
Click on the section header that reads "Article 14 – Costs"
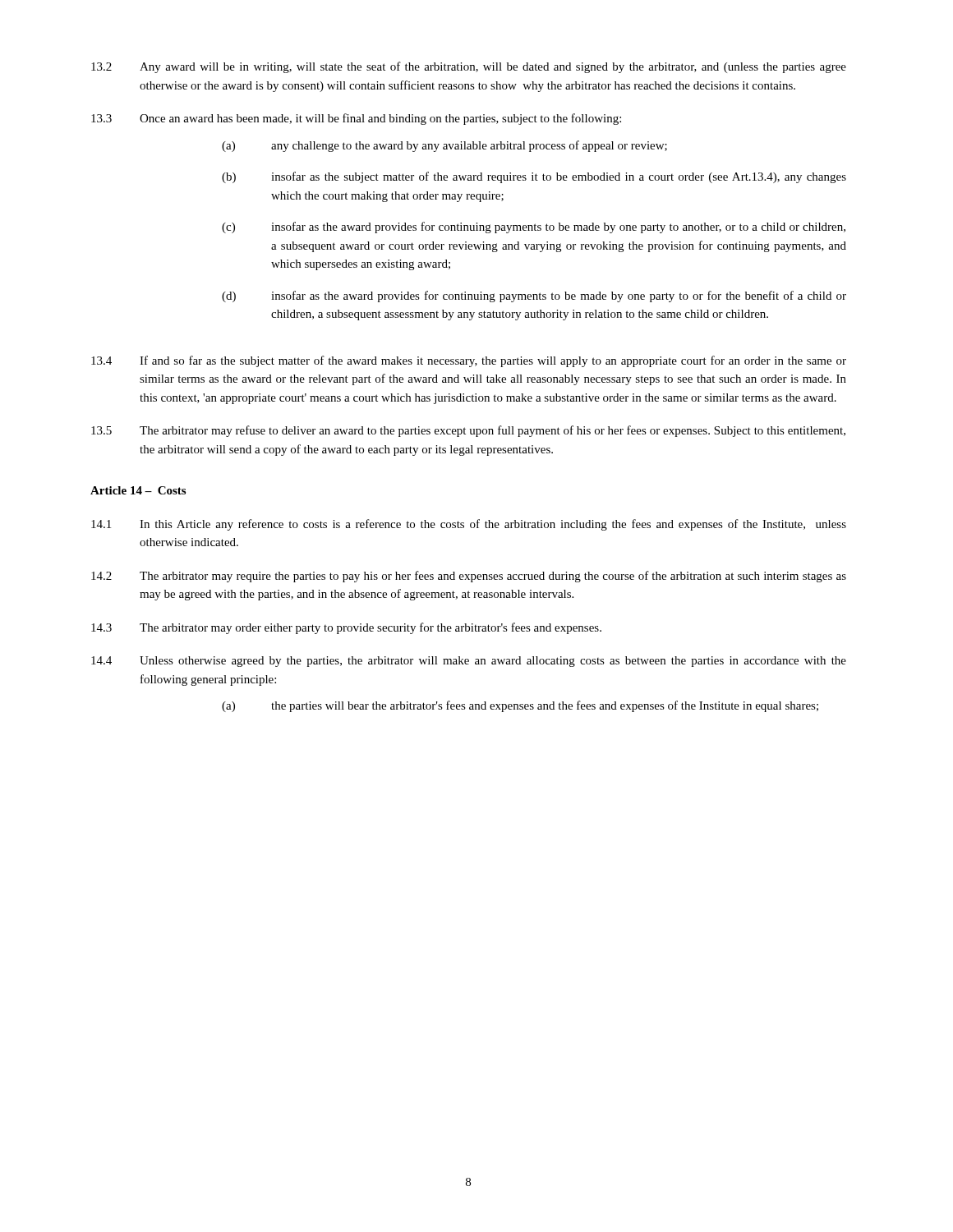coord(138,490)
